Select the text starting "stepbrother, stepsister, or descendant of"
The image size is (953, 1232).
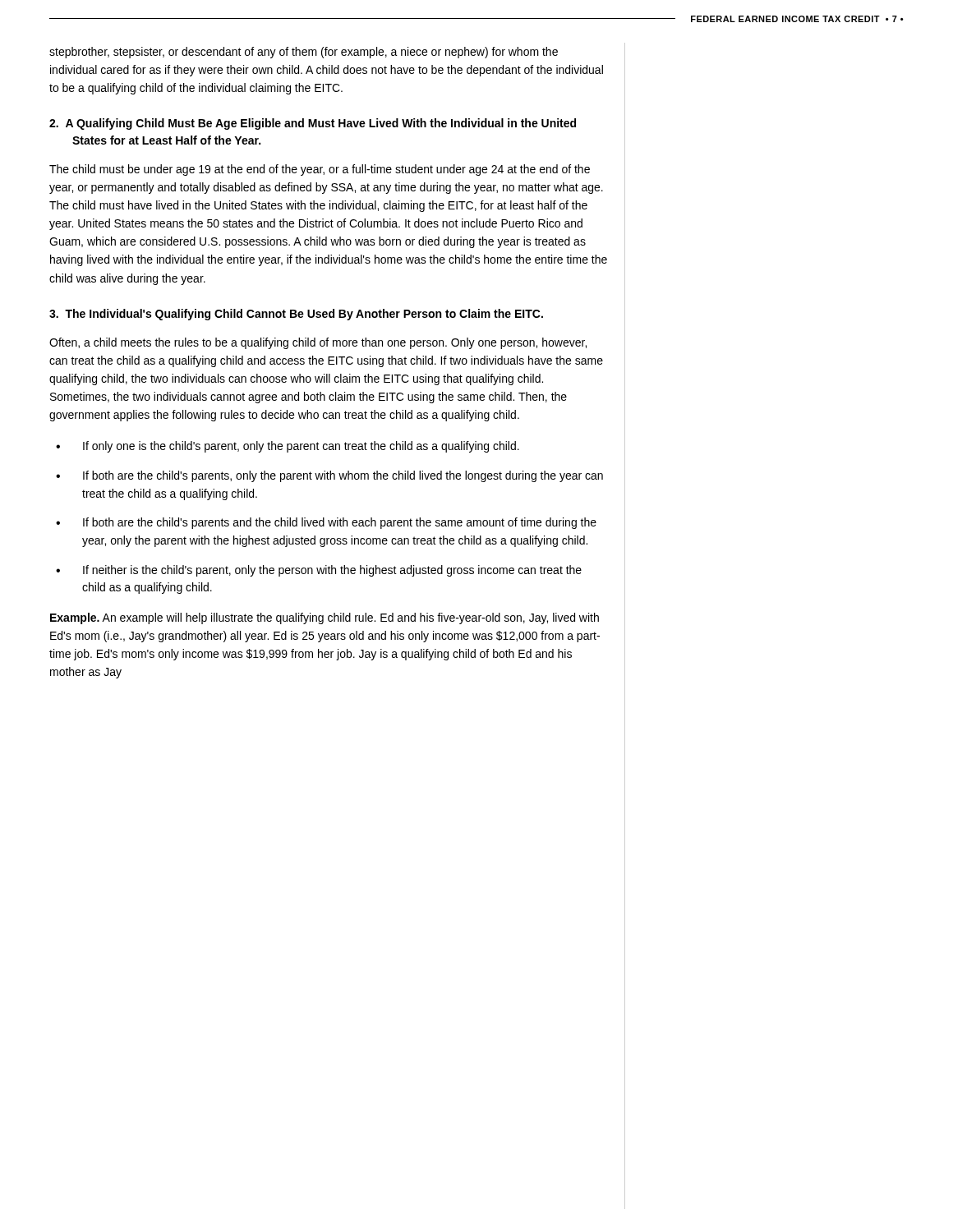[326, 70]
